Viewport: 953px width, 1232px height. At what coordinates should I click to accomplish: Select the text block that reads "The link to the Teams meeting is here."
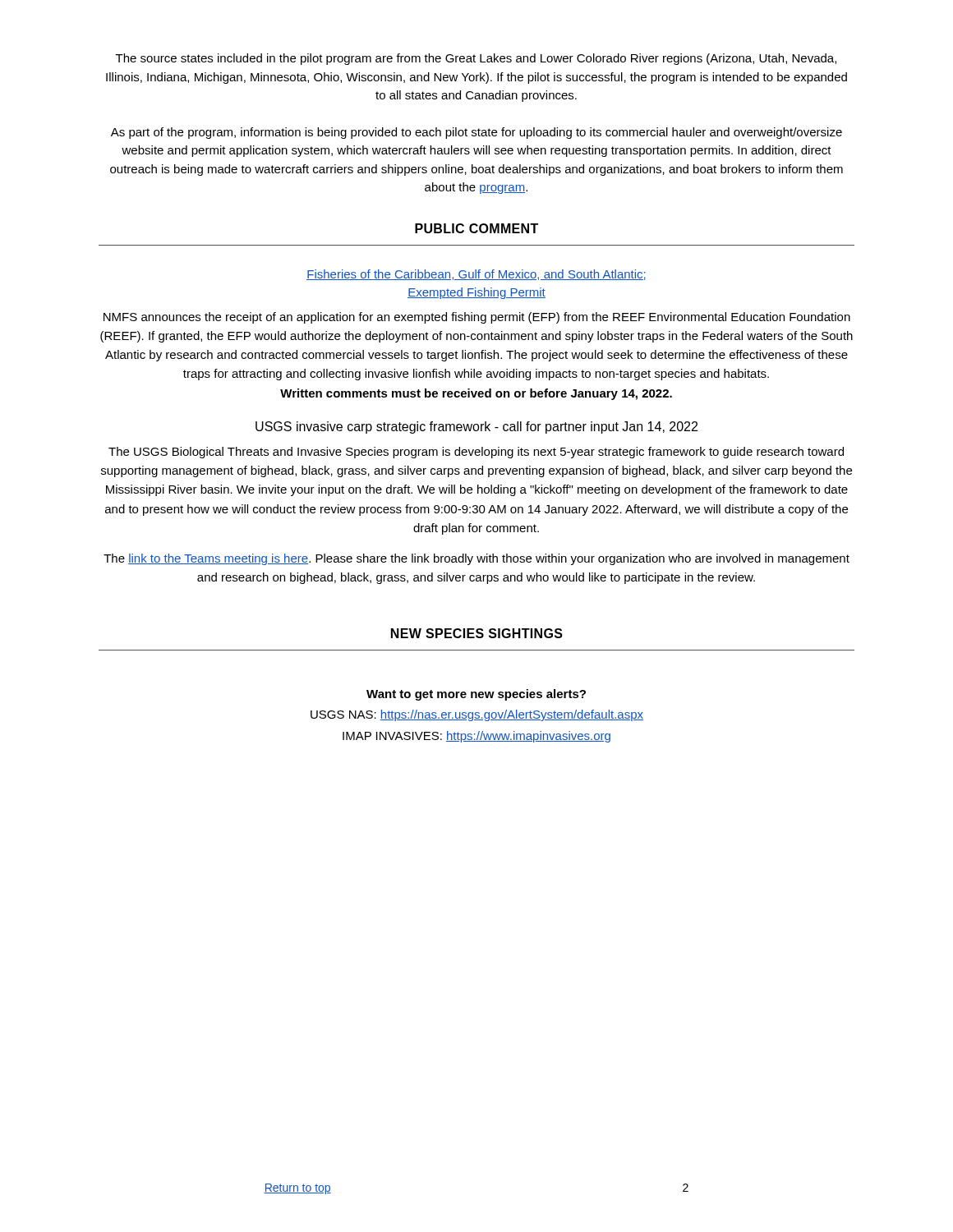(476, 568)
